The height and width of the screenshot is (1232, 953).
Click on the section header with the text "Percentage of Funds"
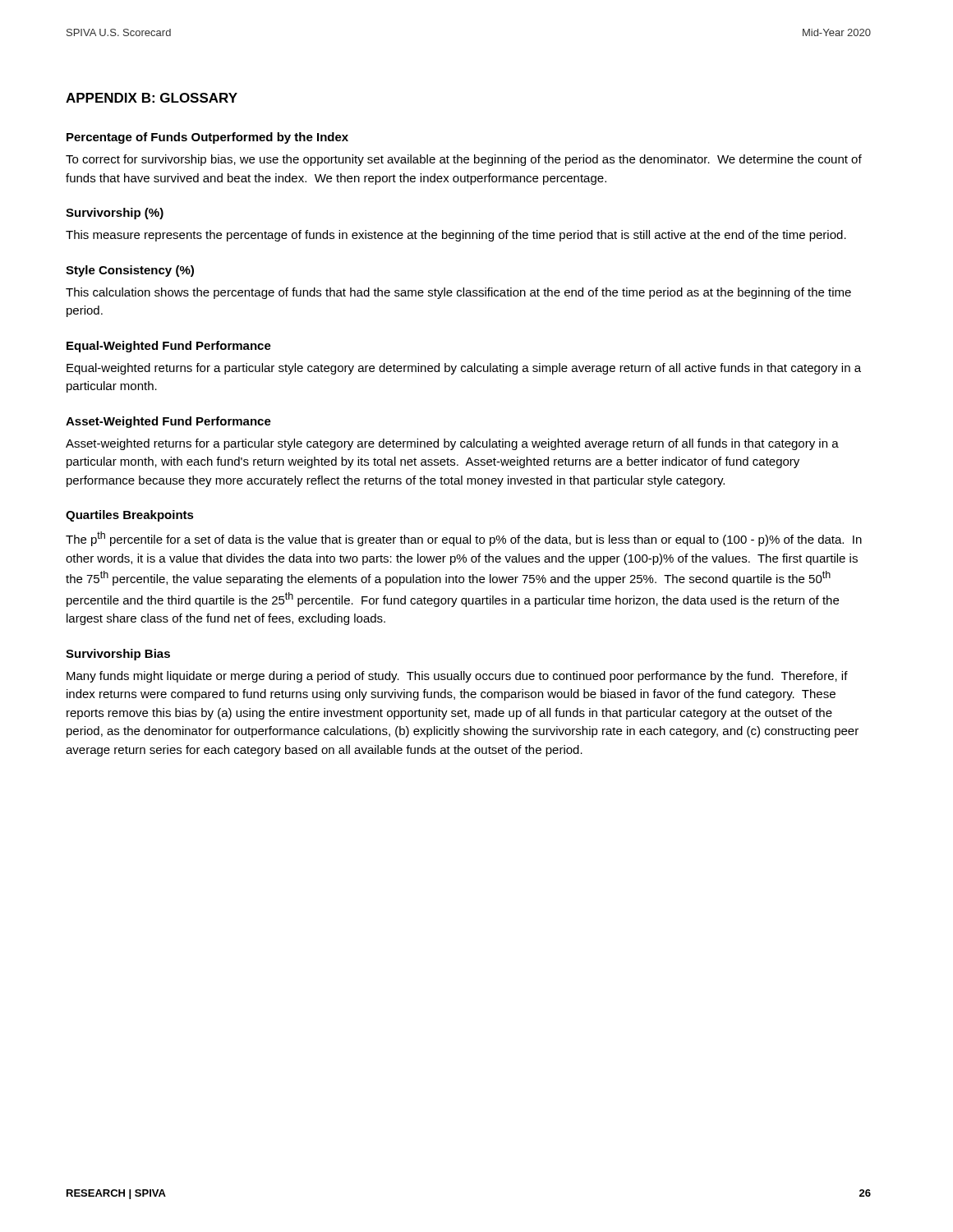pyautogui.click(x=207, y=137)
